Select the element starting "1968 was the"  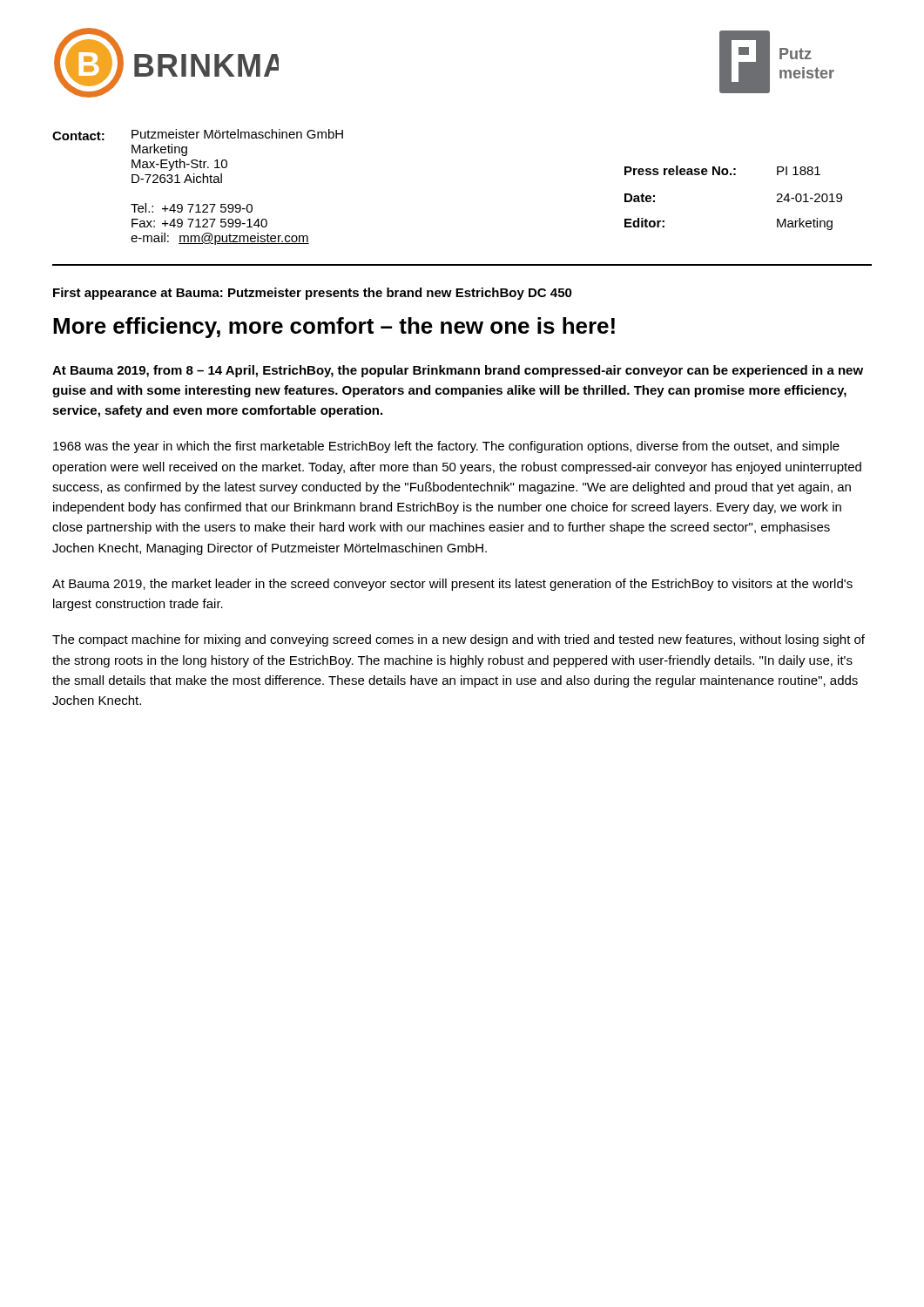pos(457,497)
